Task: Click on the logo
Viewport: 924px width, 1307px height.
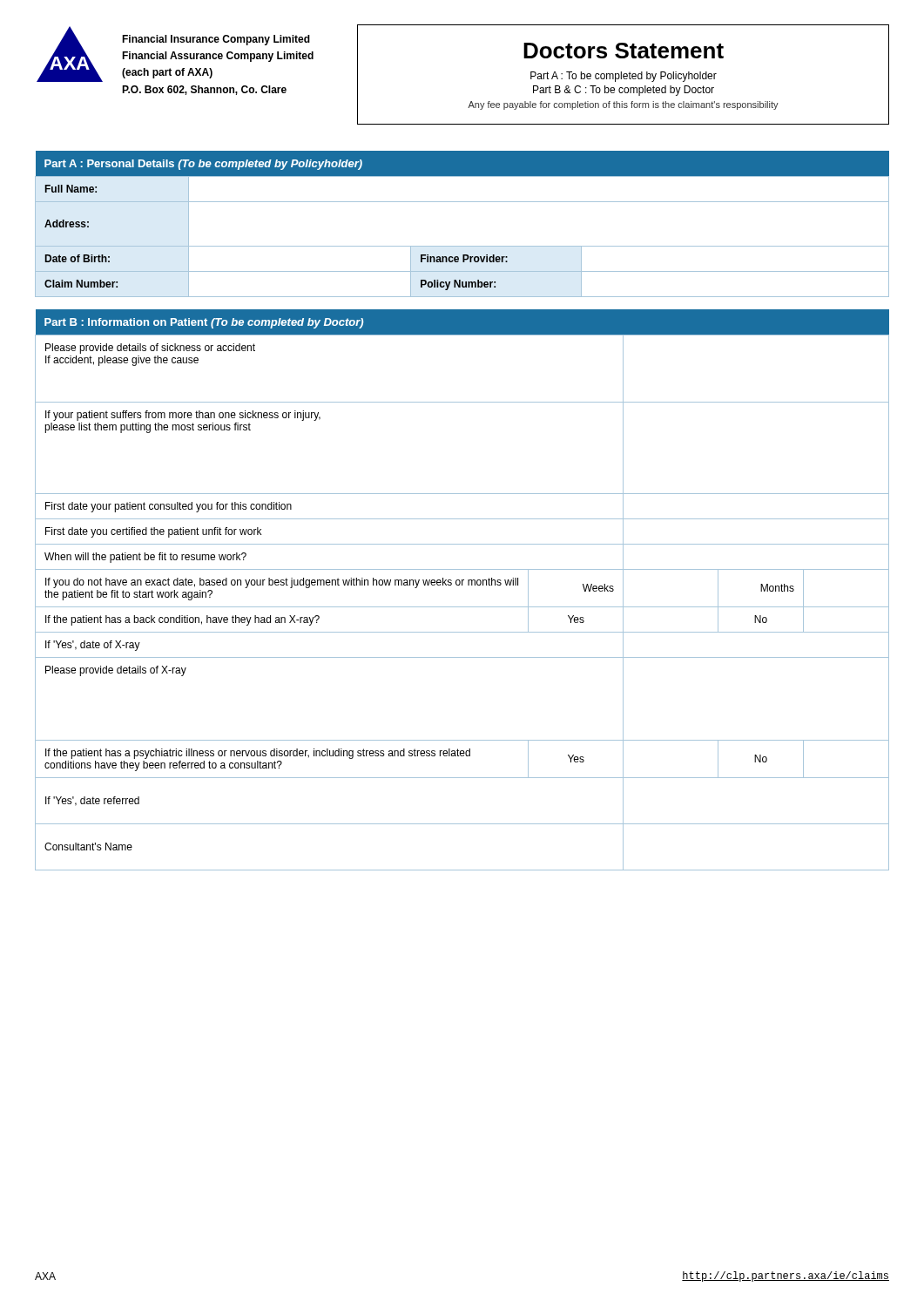Action: click(74, 55)
